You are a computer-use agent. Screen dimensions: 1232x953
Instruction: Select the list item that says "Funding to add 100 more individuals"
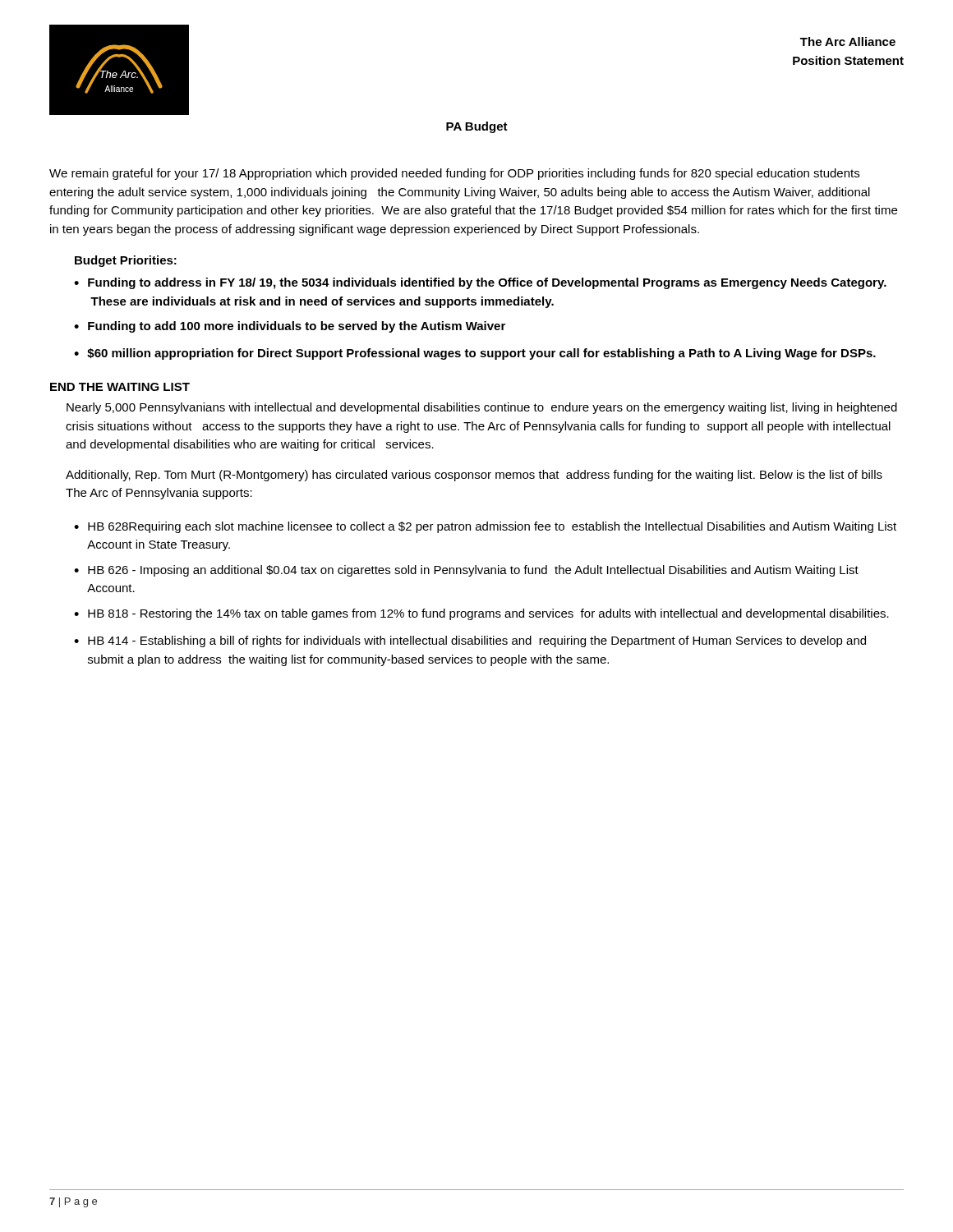(x=296, y=326)
